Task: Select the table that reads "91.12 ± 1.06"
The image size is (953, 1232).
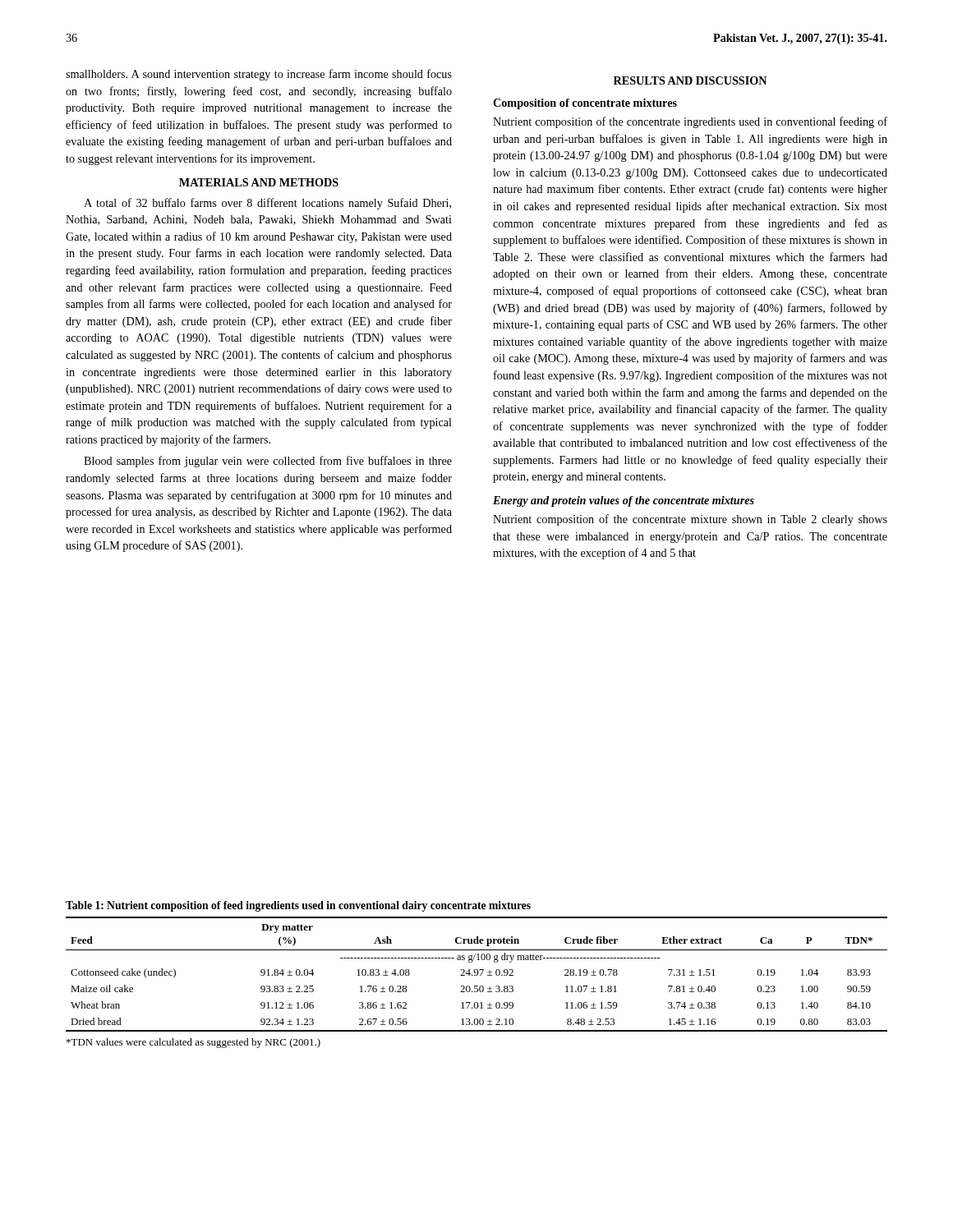Action: coord(476,974)
